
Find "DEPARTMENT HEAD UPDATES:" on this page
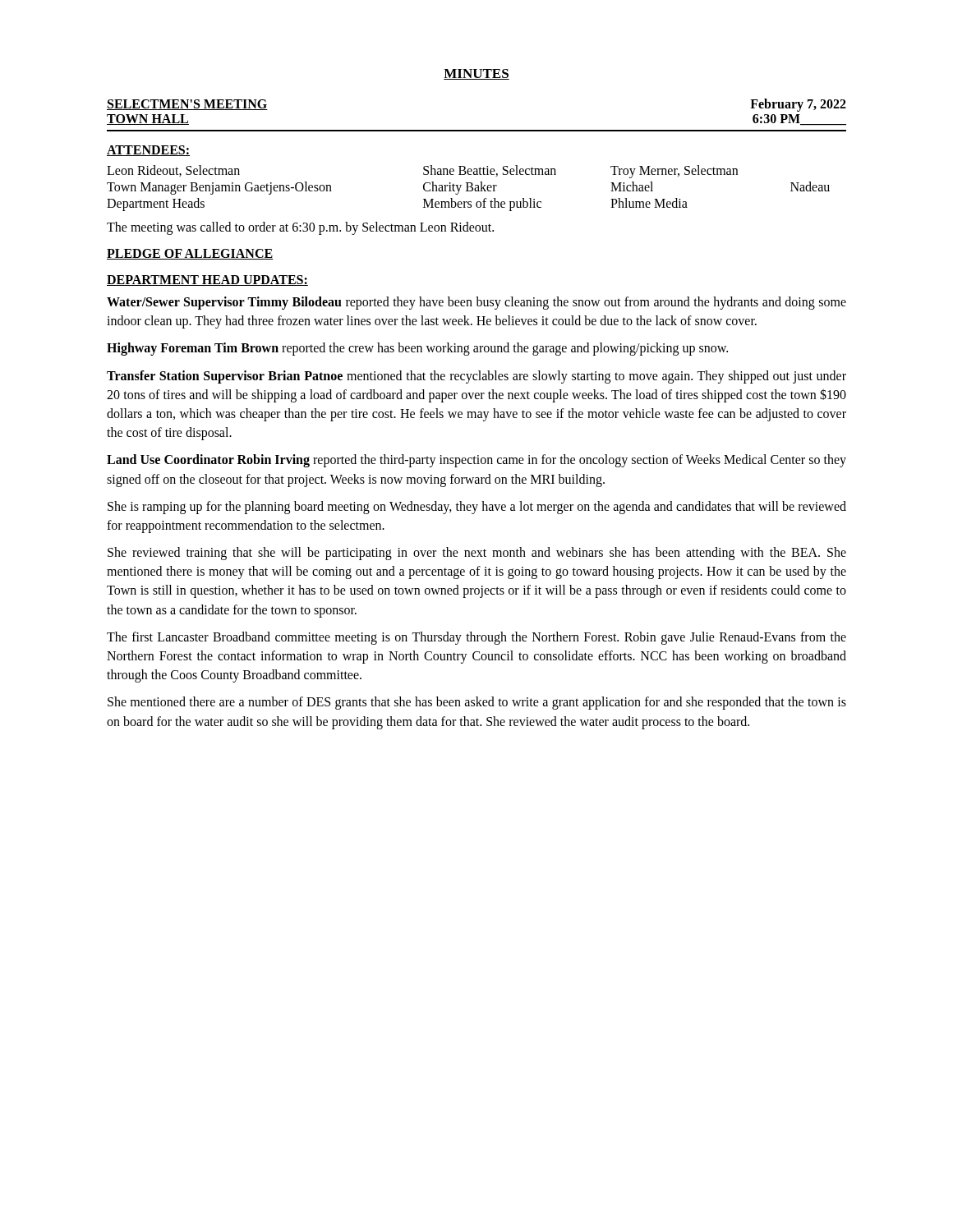point(207,280)
